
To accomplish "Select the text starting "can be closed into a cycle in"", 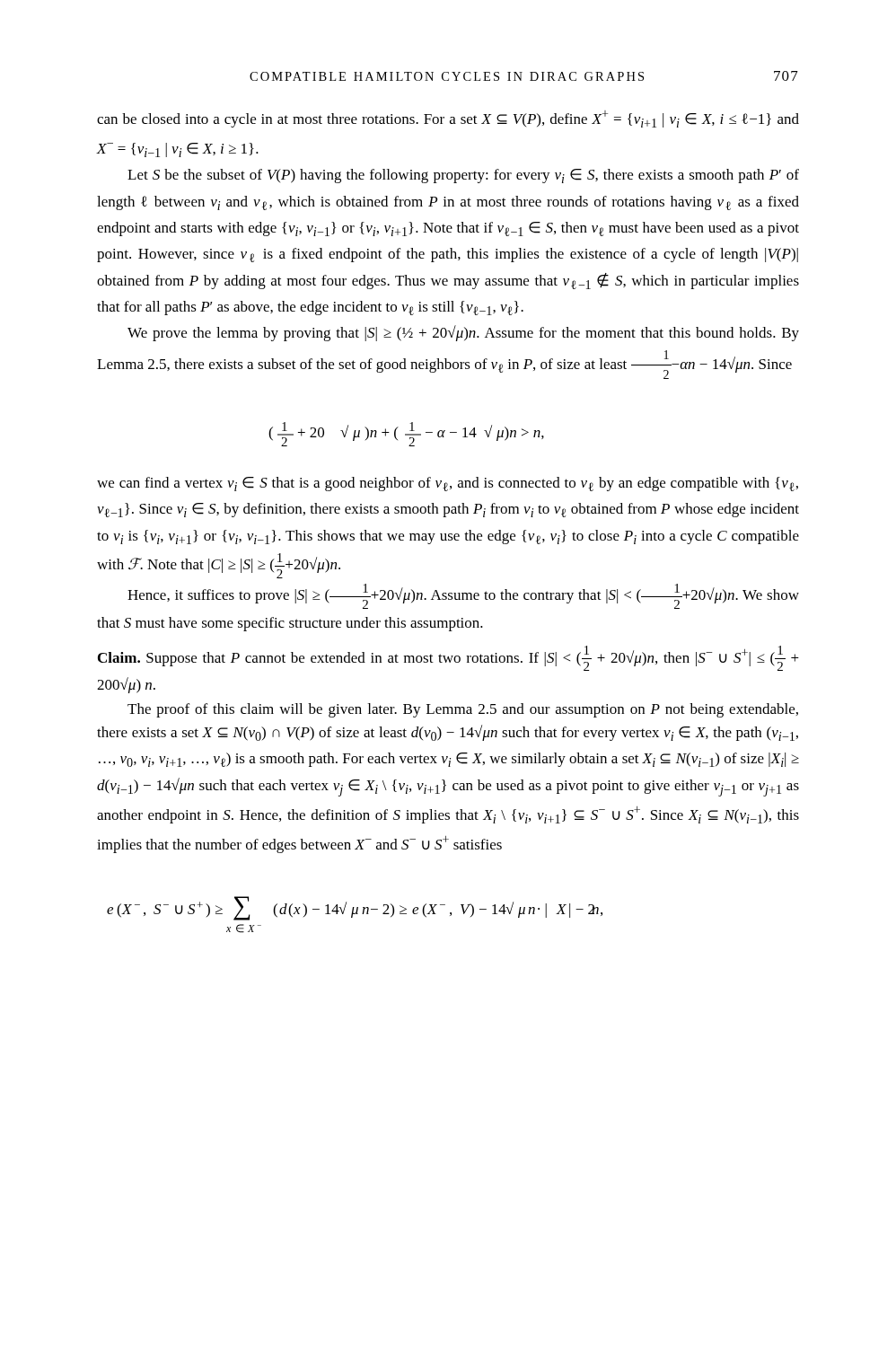I will click(448, 134).
